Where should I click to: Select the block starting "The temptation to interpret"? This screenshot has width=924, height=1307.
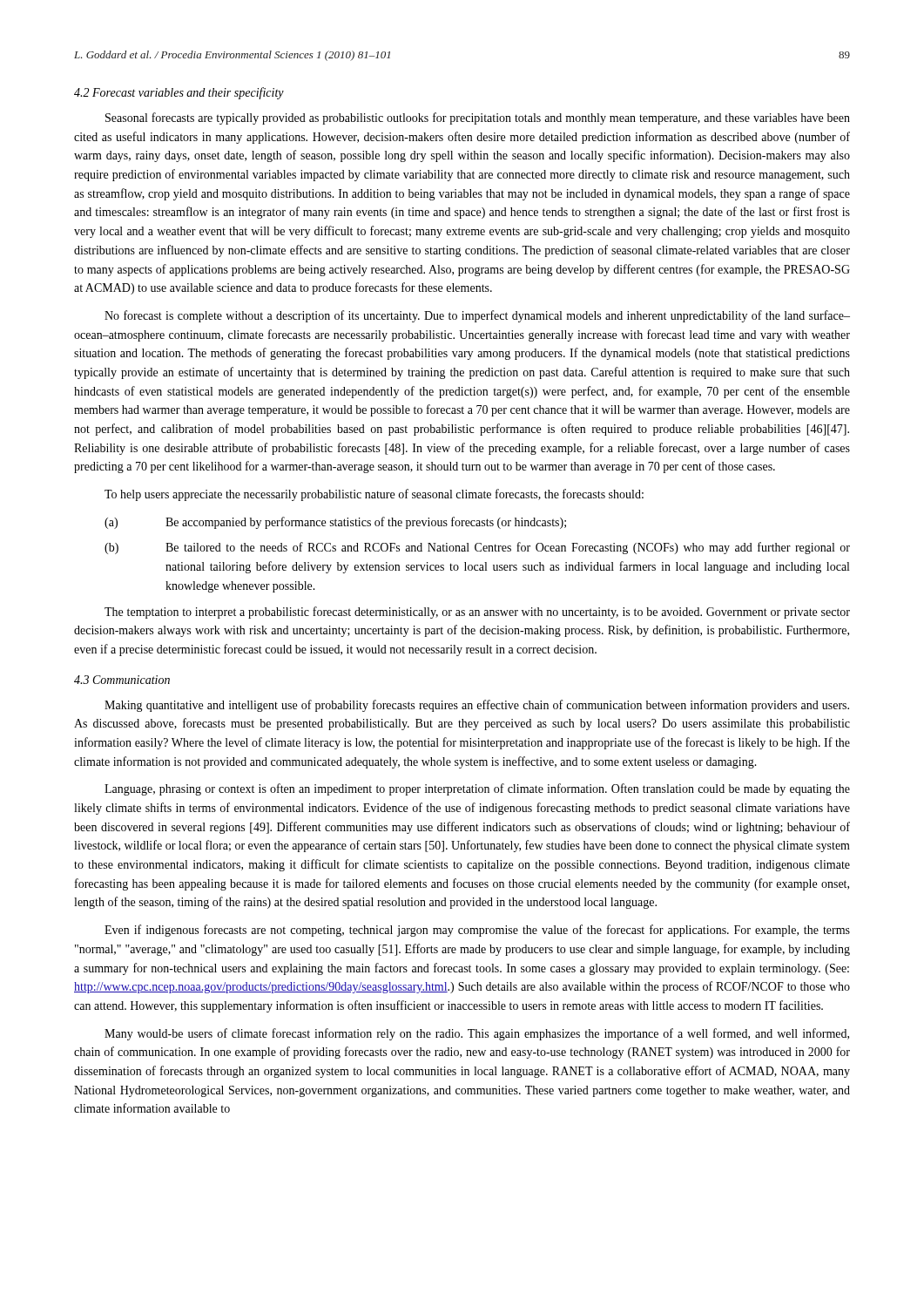462,631
